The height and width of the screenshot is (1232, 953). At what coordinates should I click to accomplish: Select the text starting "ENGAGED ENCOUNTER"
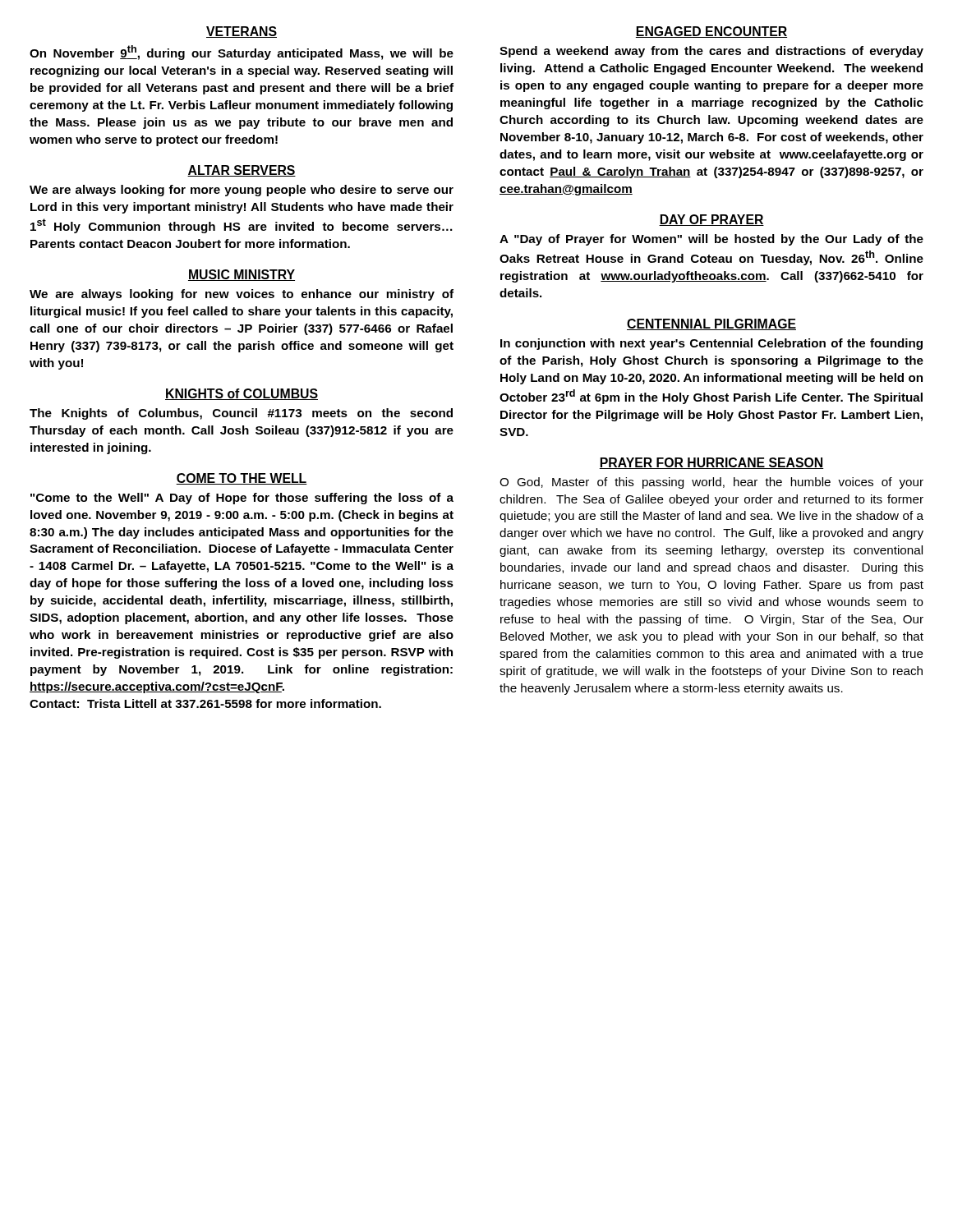pyautogui.click(x=711, y=32)
